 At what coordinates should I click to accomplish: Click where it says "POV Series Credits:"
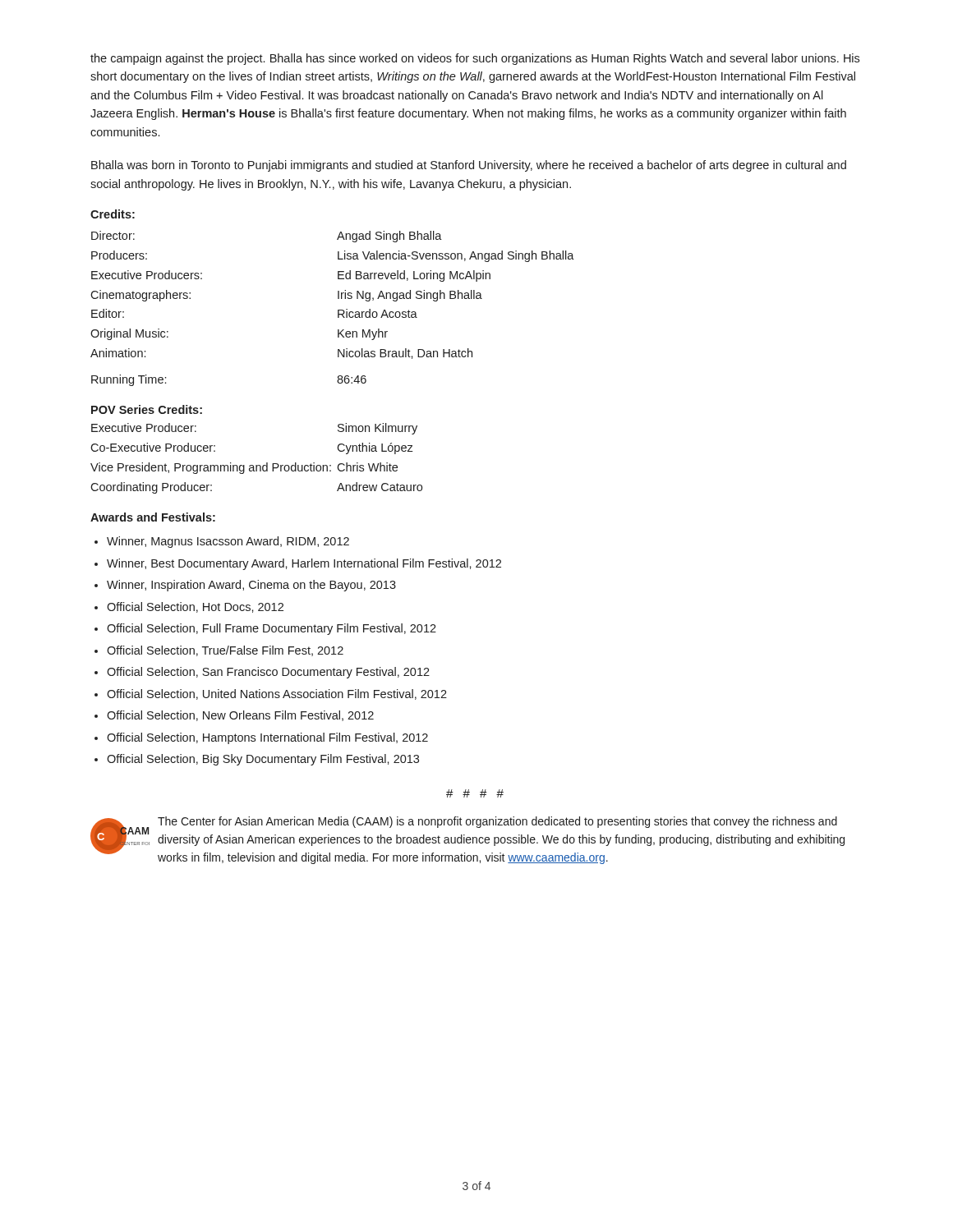[x=147, y=410]
